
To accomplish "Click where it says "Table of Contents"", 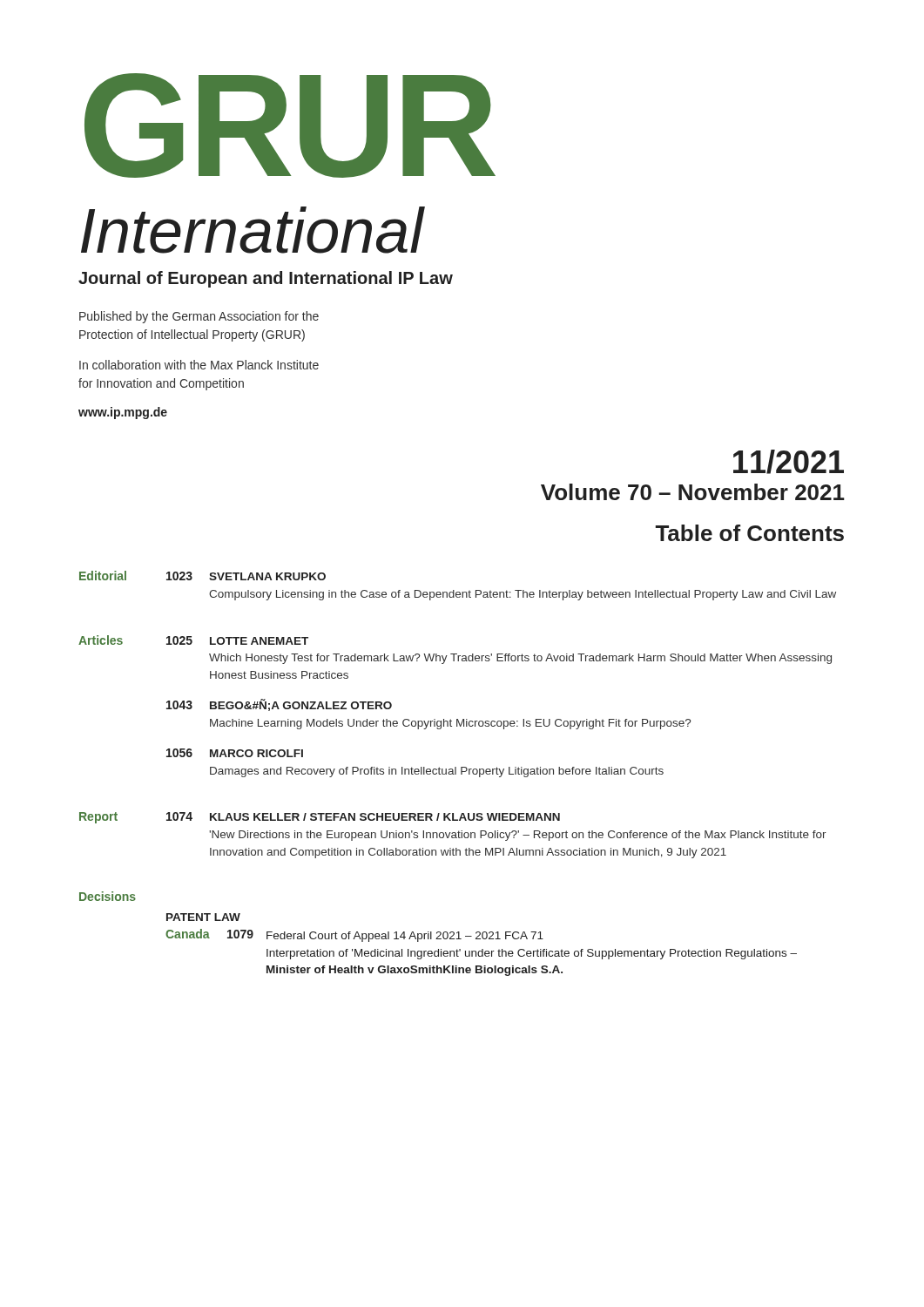I will (750, 534).
